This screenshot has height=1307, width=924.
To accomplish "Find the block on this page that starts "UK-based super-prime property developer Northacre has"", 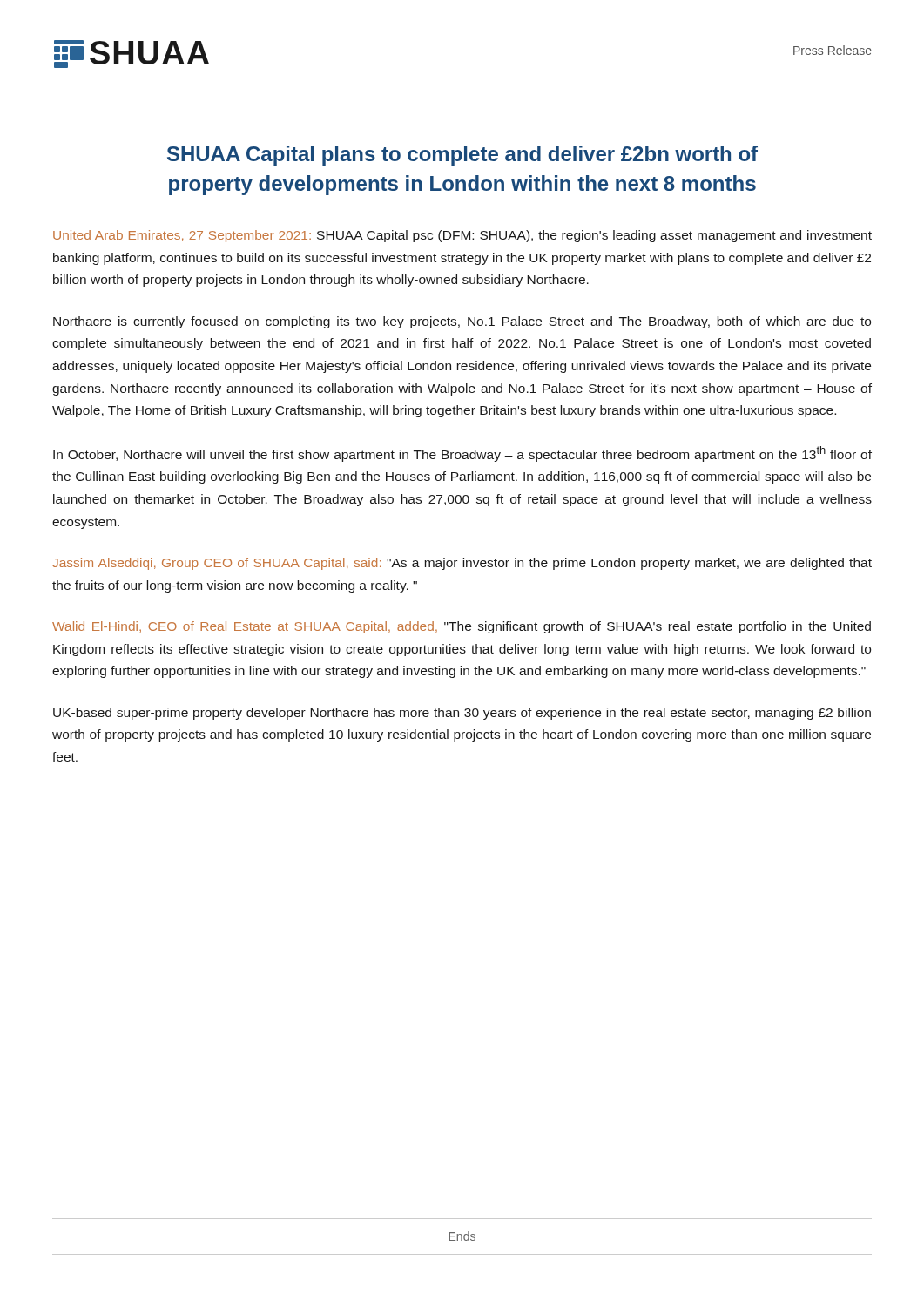I will 462,735.
